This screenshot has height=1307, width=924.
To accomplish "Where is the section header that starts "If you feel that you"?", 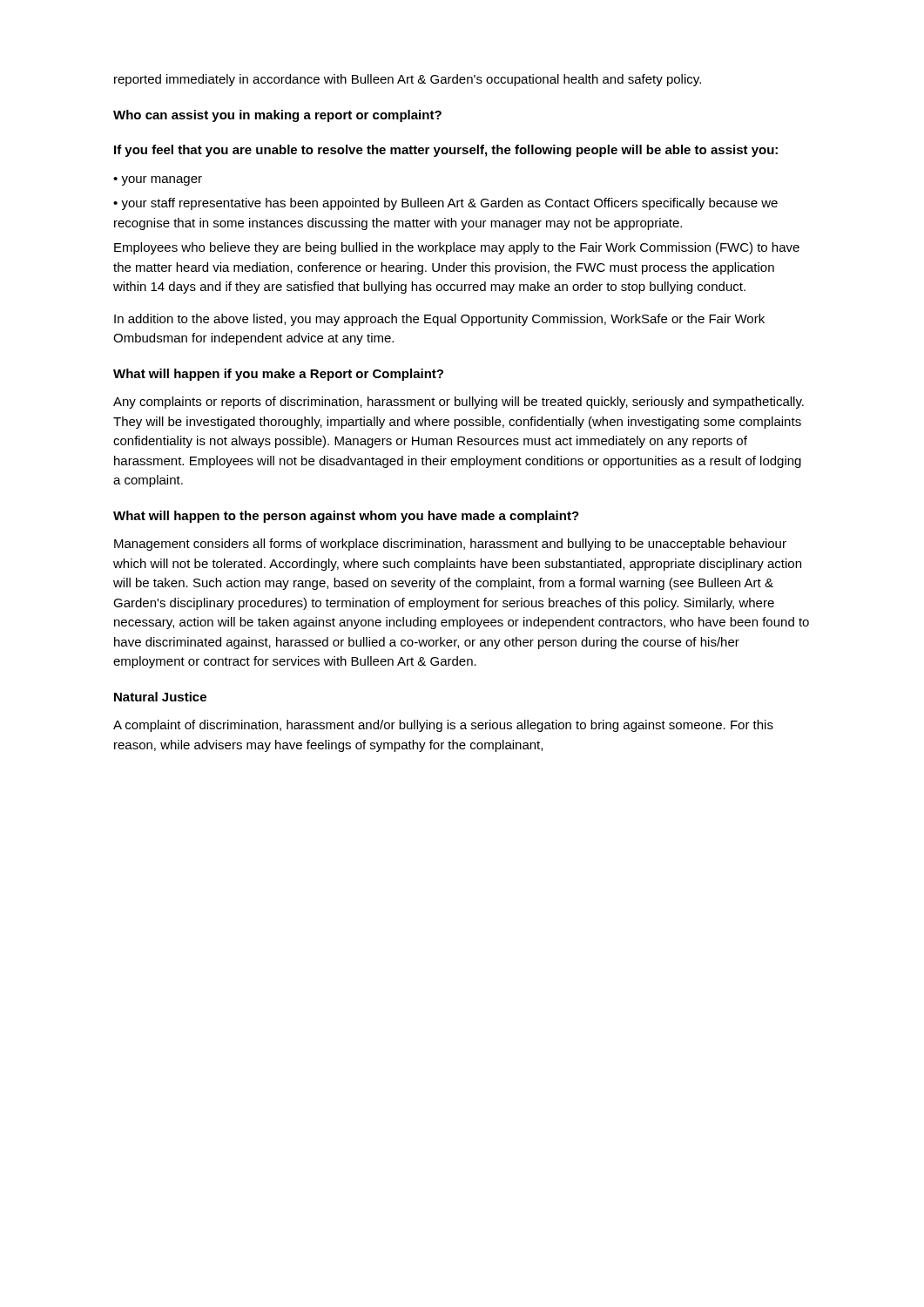I will point(462,150).
